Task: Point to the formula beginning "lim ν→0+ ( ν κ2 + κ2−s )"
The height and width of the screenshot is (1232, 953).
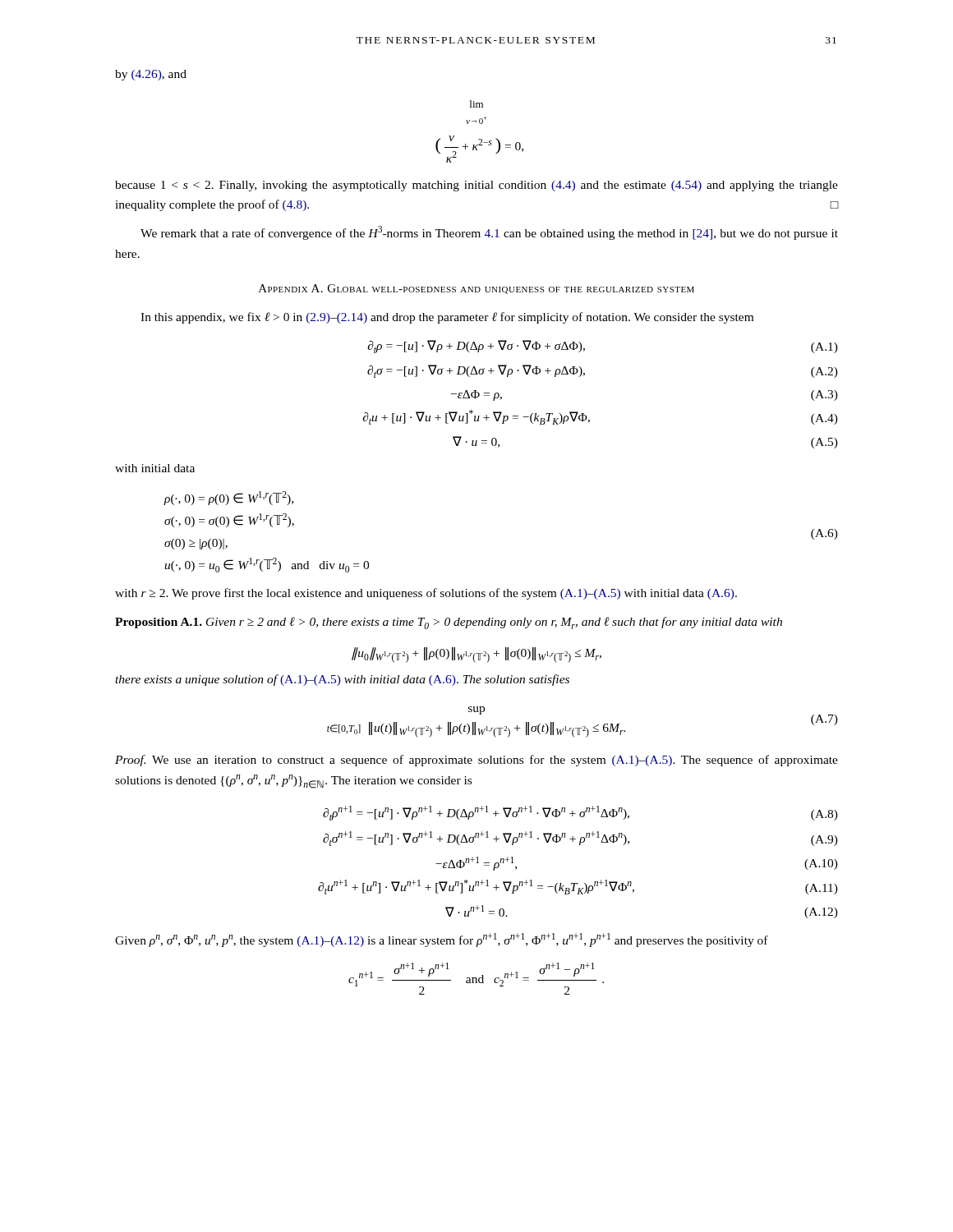Action: click(x=476, y=130)
